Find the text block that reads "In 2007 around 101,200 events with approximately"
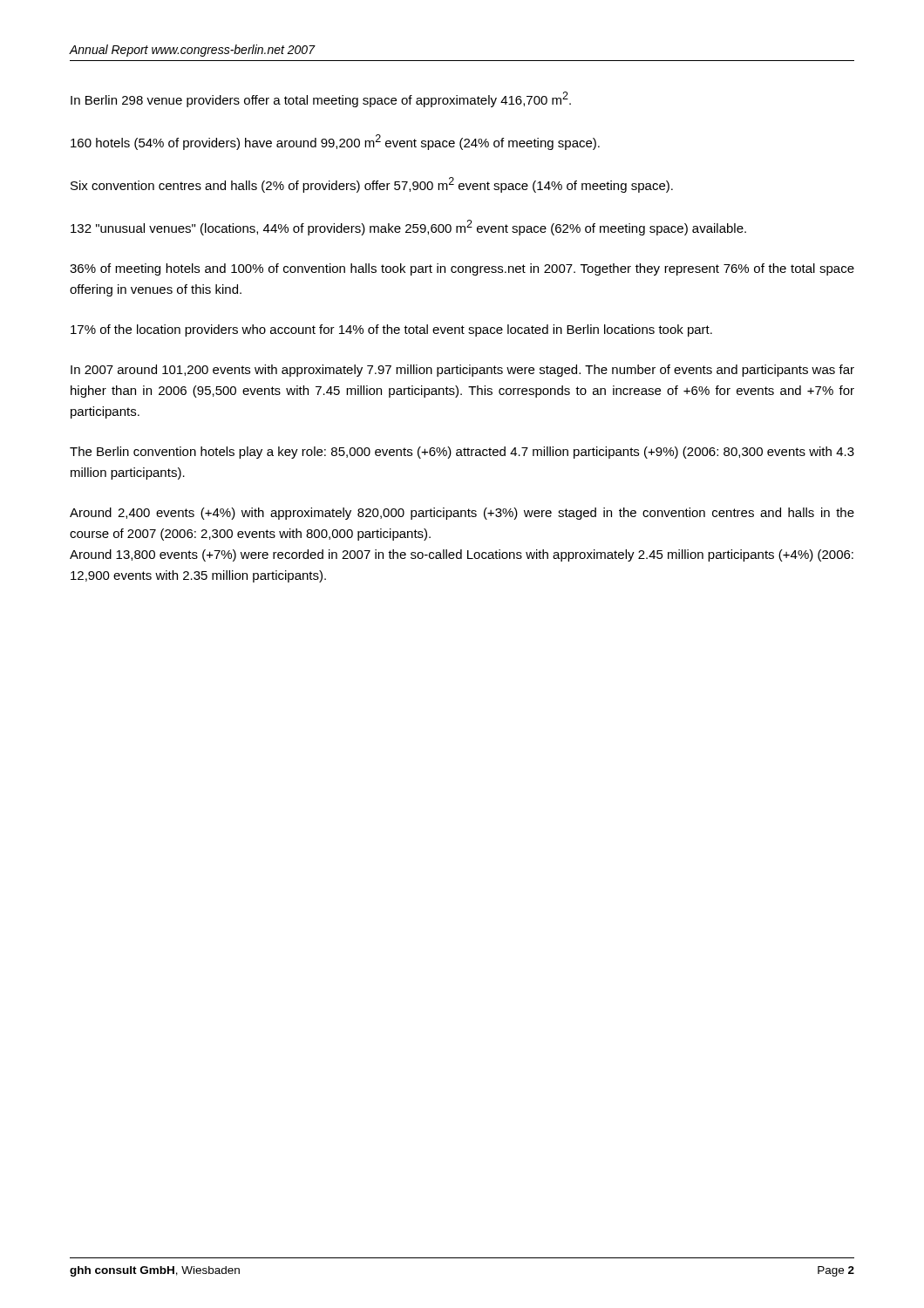This screenshot has height=1308, width=924. tap(462, 390)
